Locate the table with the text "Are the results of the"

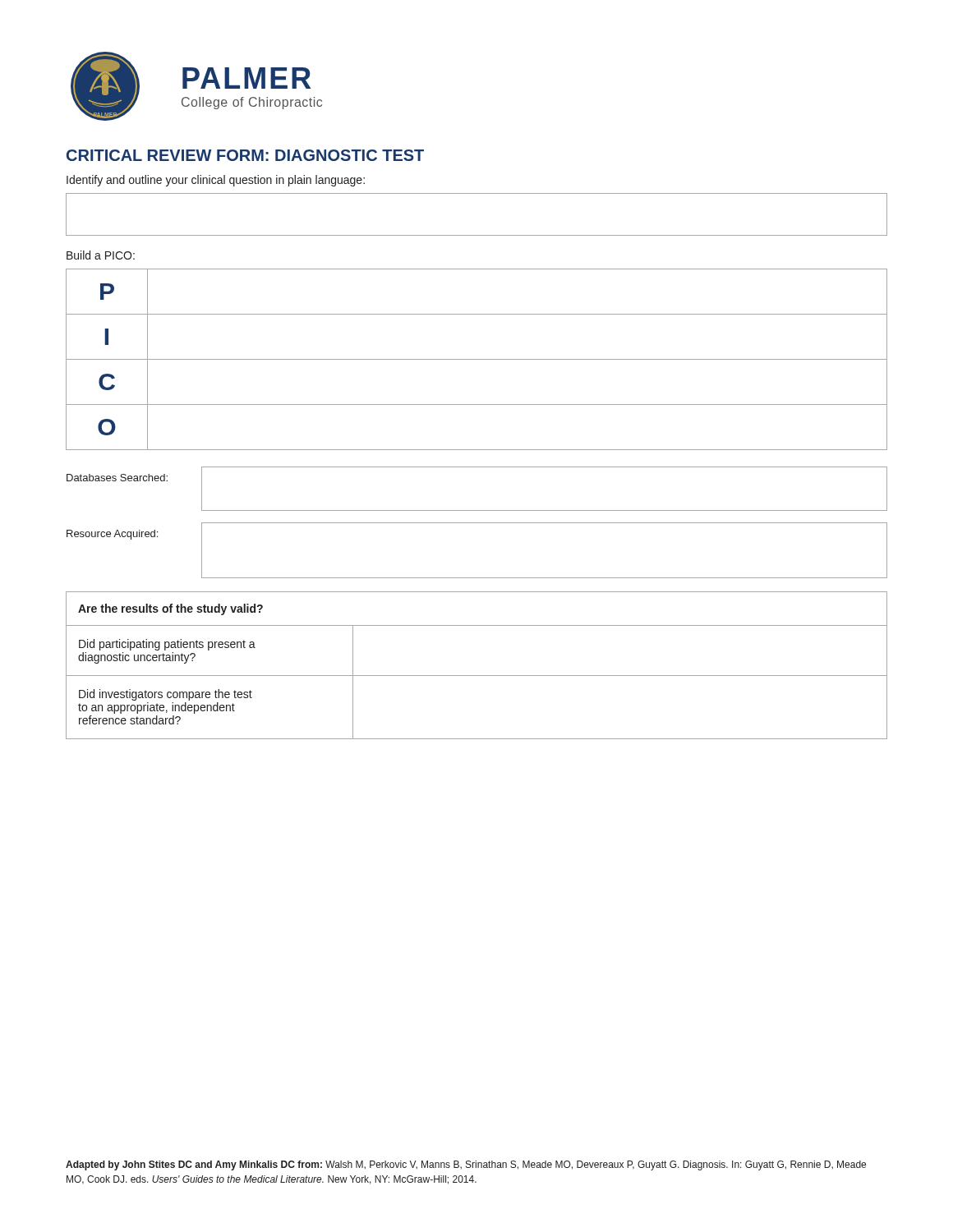[x=476, y=665]
